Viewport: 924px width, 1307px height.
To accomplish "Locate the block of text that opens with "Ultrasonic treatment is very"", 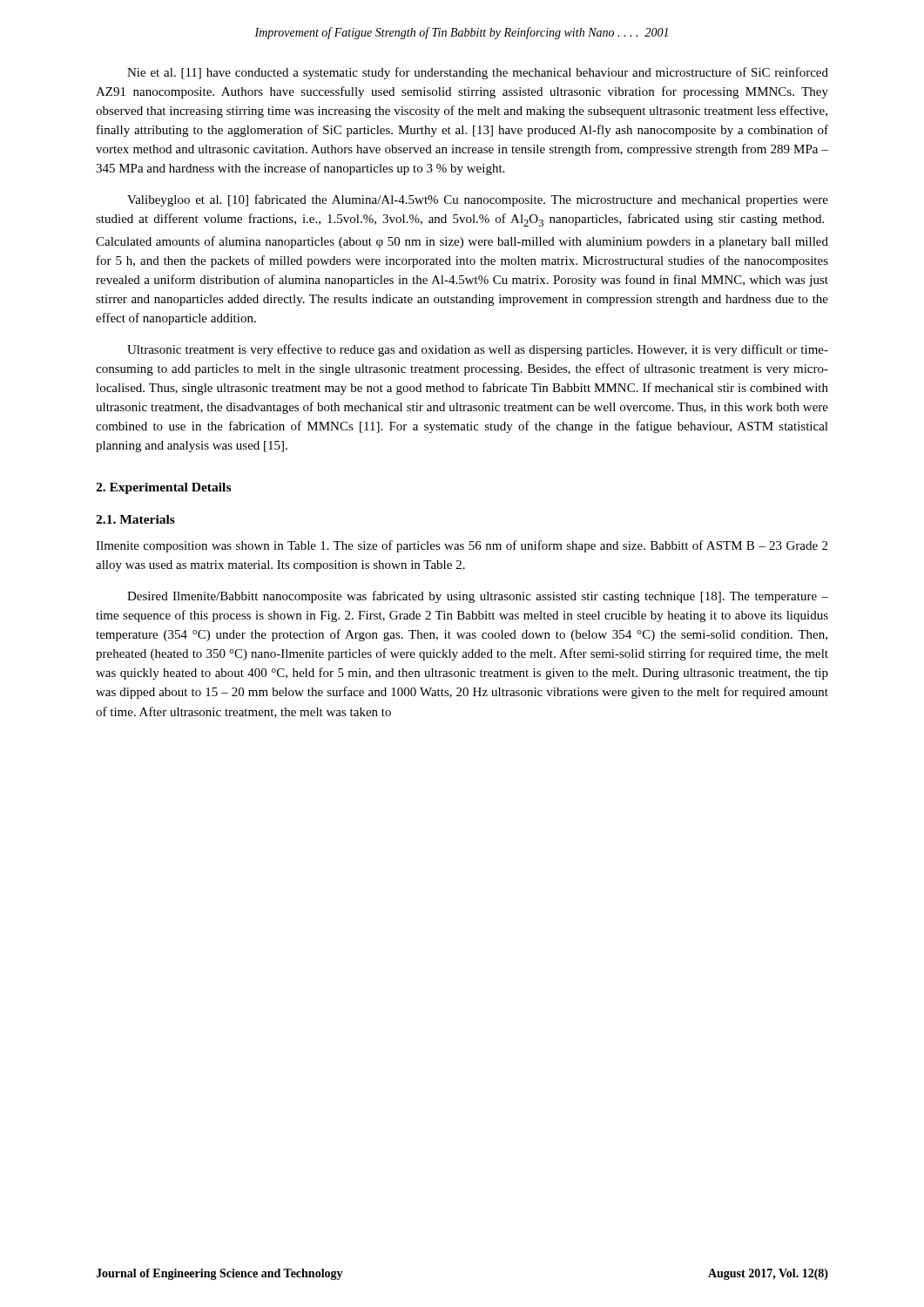I will [462, 397].
